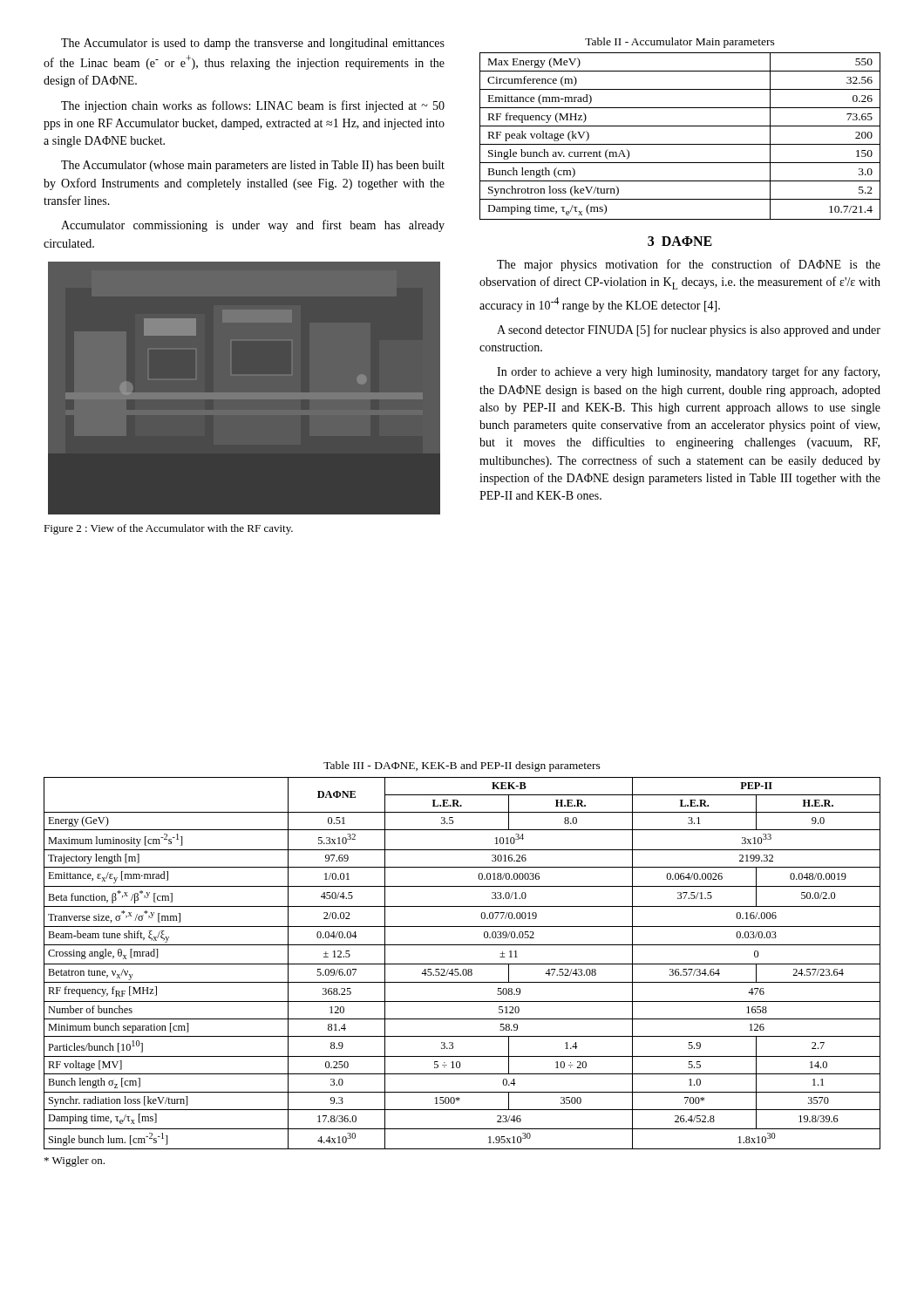Click on the table containing "Trajectory length [m]"

coord(462,963)
